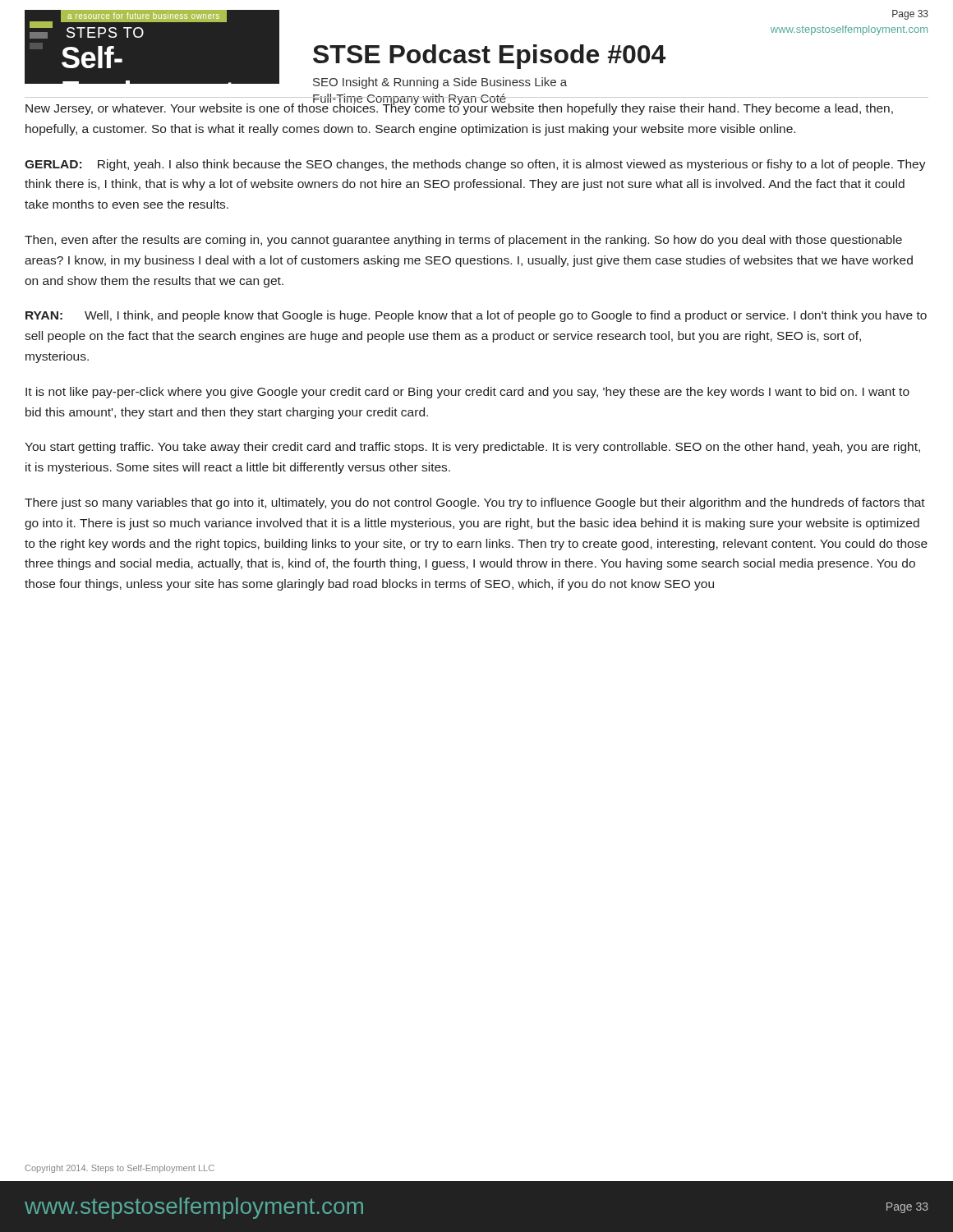
Task: Select the text block with the text "SEO Insight & Running a"
Action: [440, 90]
